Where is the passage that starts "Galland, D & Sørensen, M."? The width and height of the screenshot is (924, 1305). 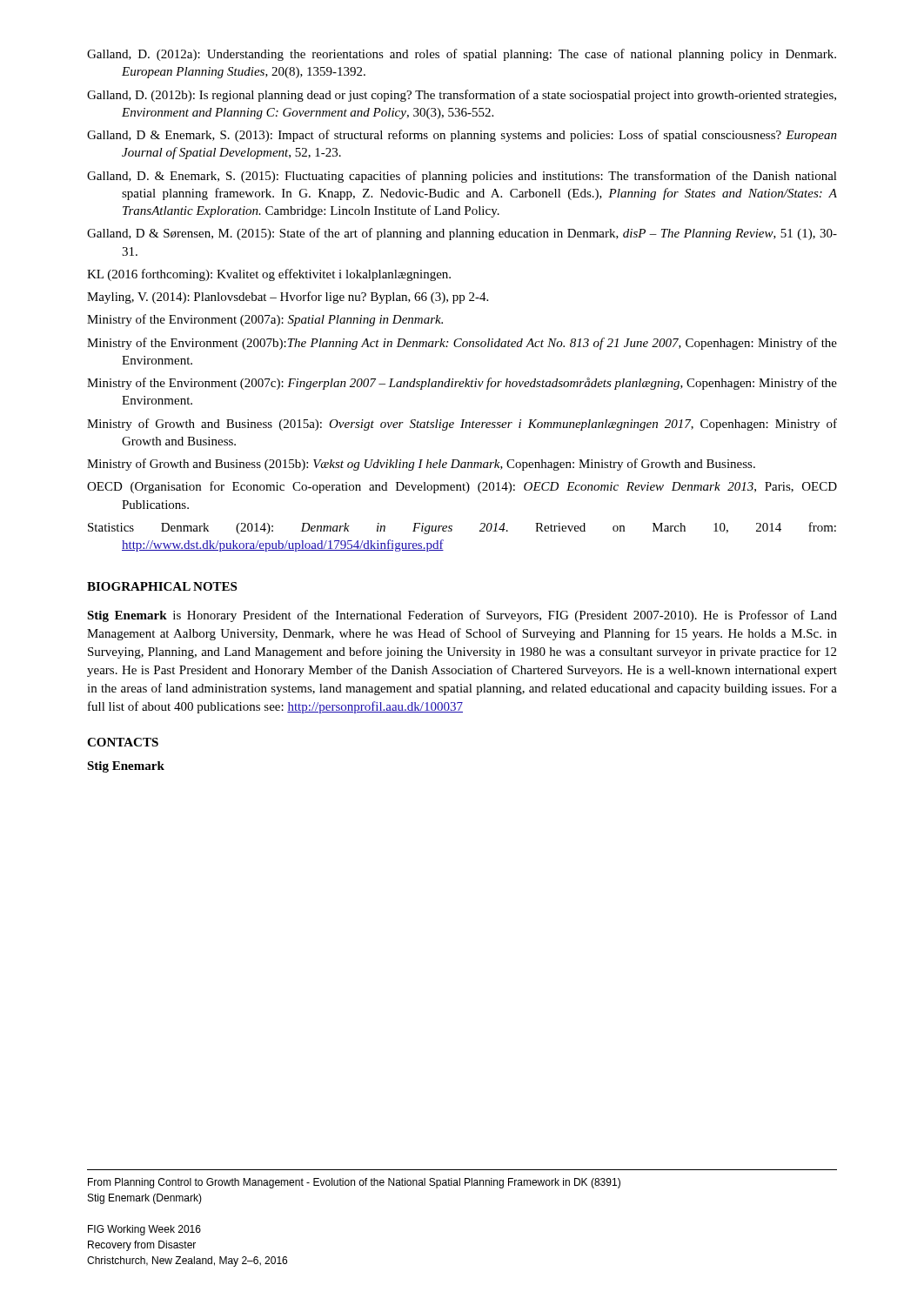(462, 242)
